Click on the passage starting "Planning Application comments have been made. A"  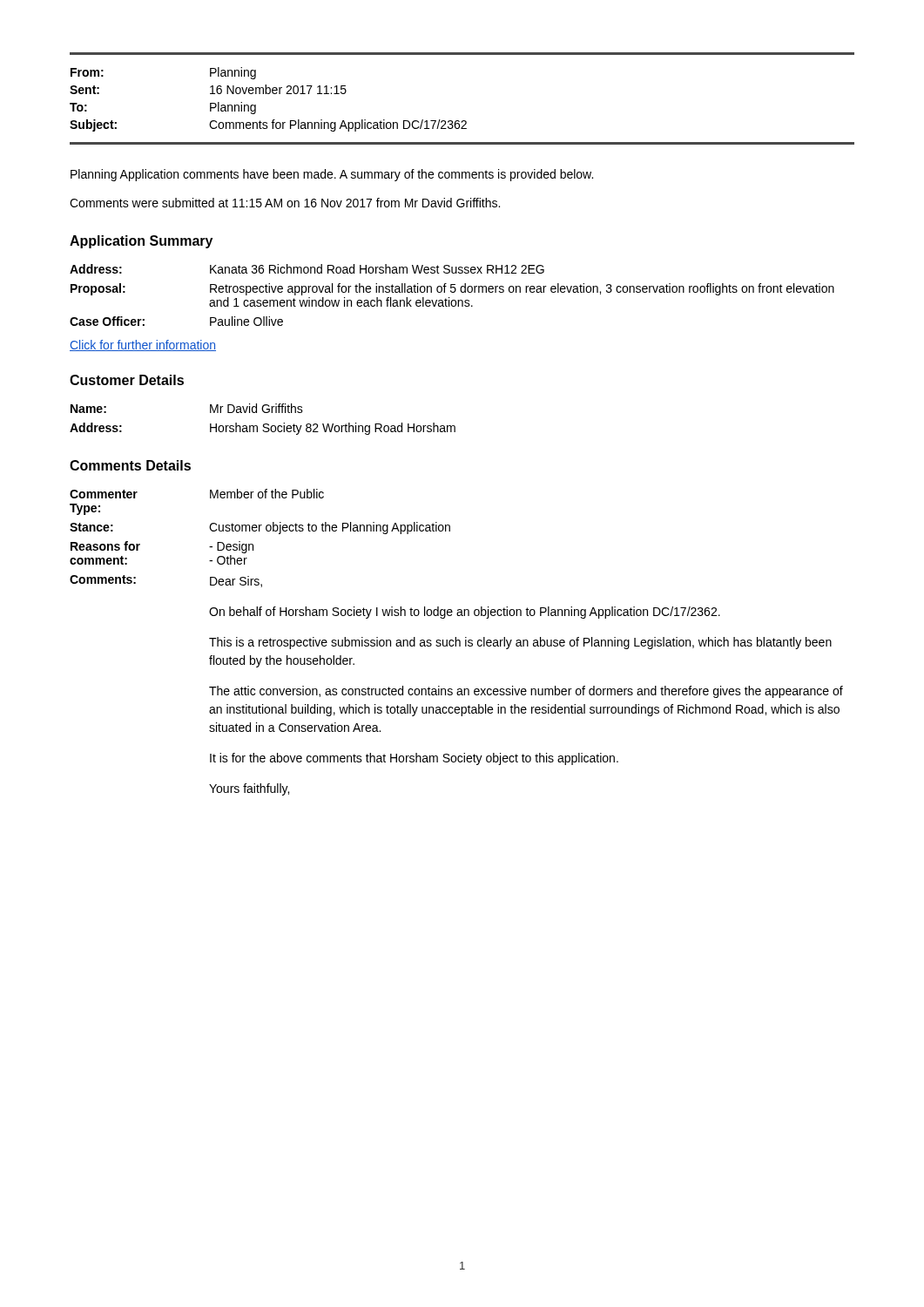pos(332,174)
